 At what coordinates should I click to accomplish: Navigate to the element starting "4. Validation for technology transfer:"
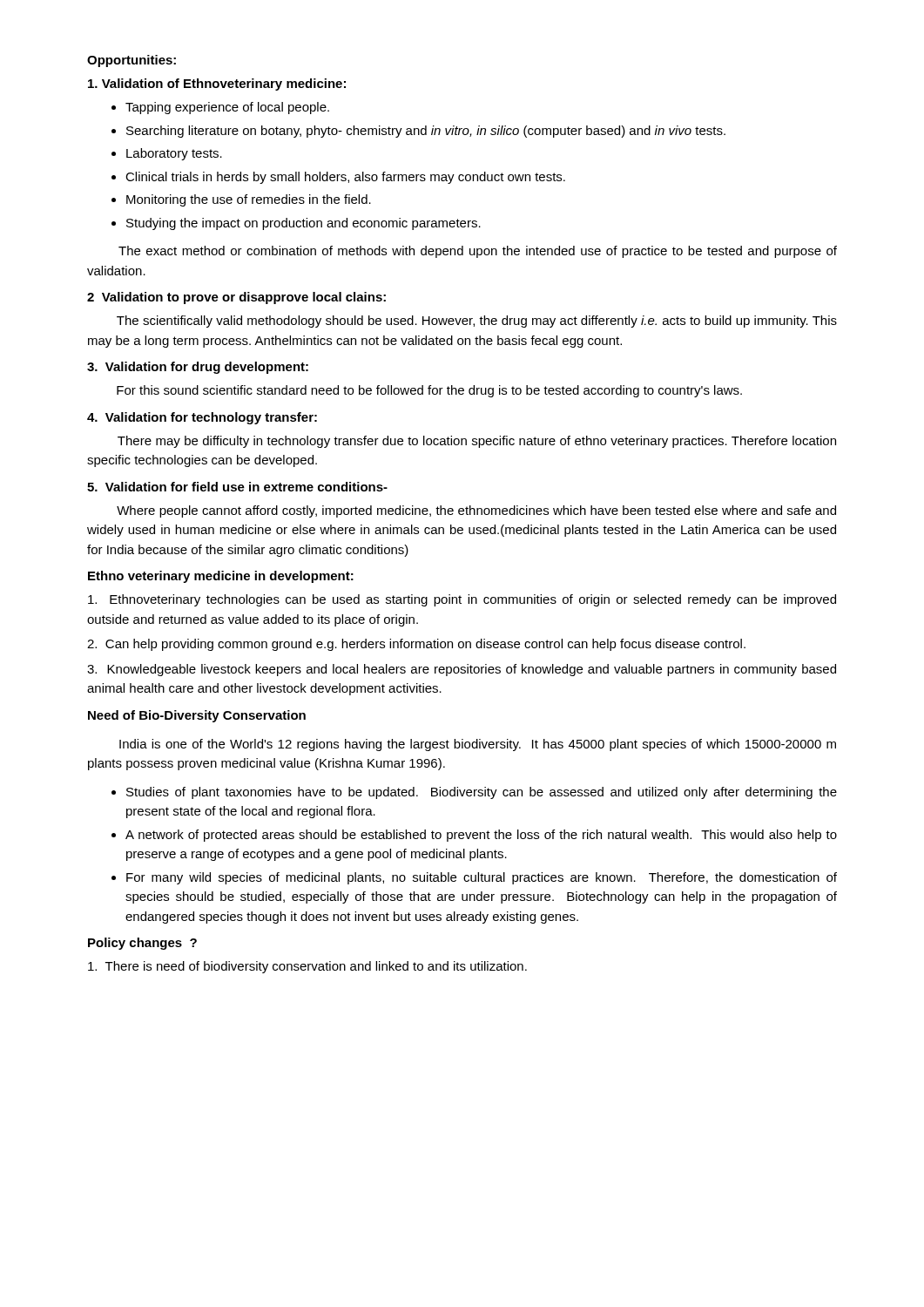(x=203, y=416)
